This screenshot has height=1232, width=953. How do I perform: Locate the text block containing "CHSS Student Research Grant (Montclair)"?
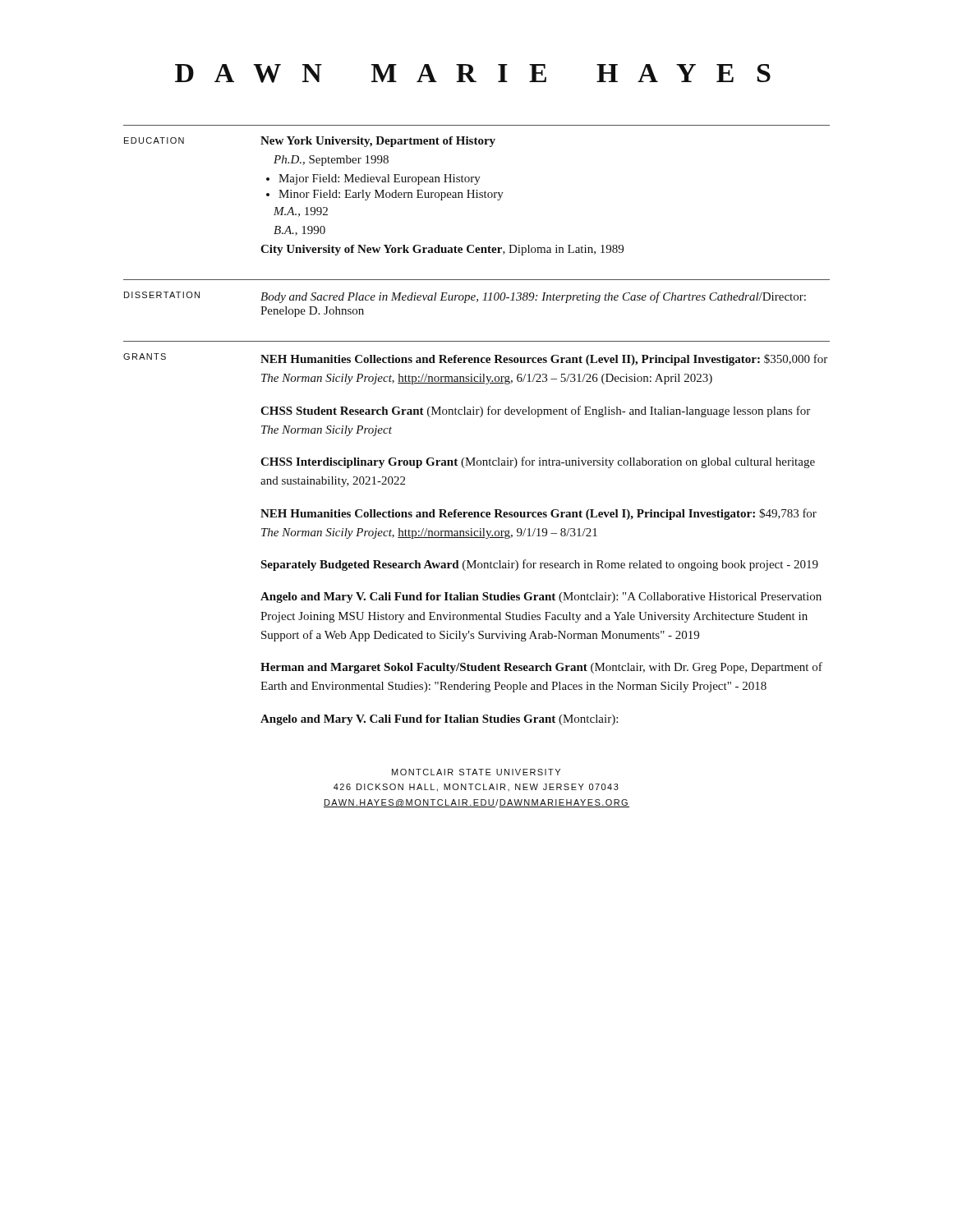tap(545, 420)
